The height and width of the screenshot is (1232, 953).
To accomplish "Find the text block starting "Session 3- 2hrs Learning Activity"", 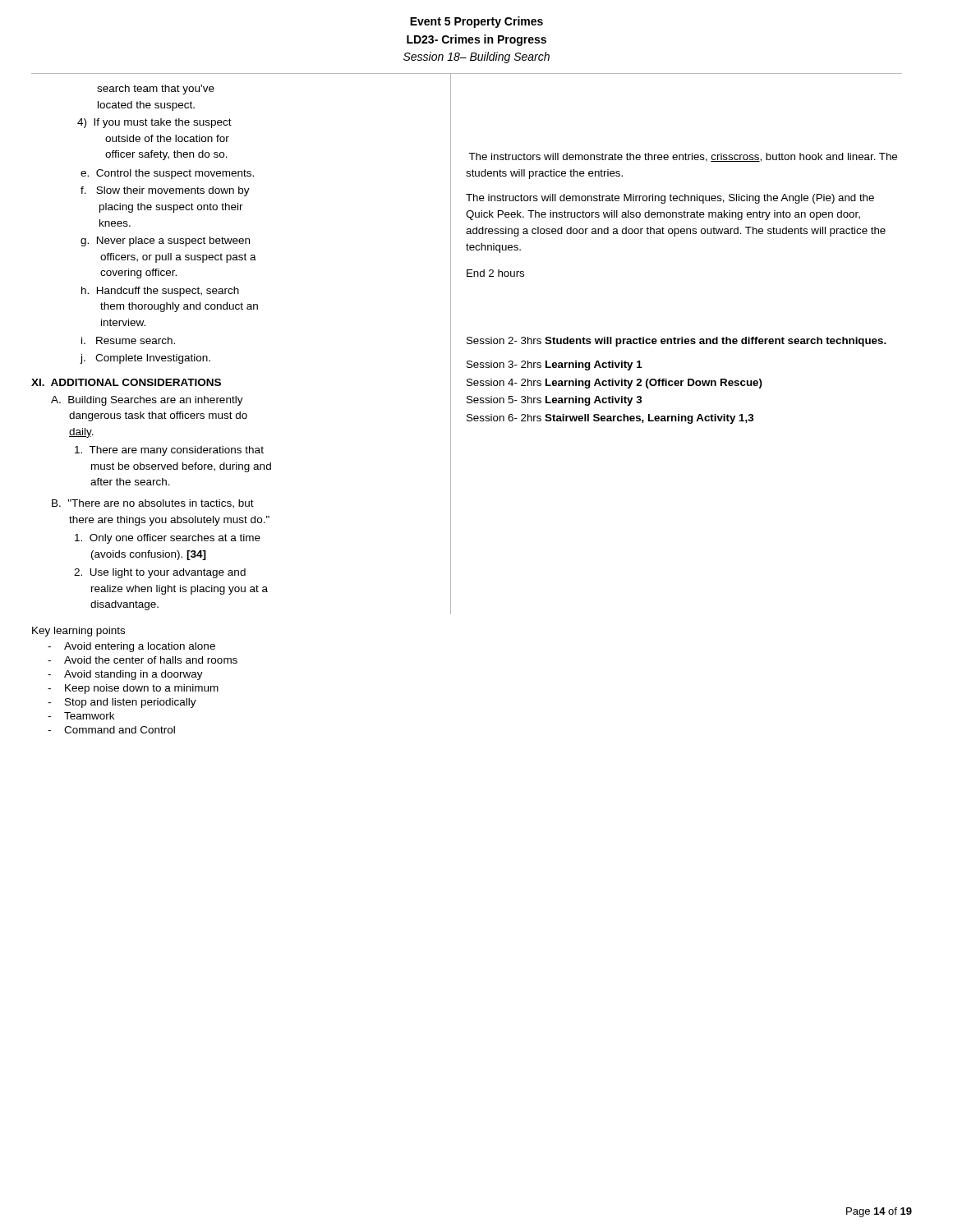I will coord(614,391).
